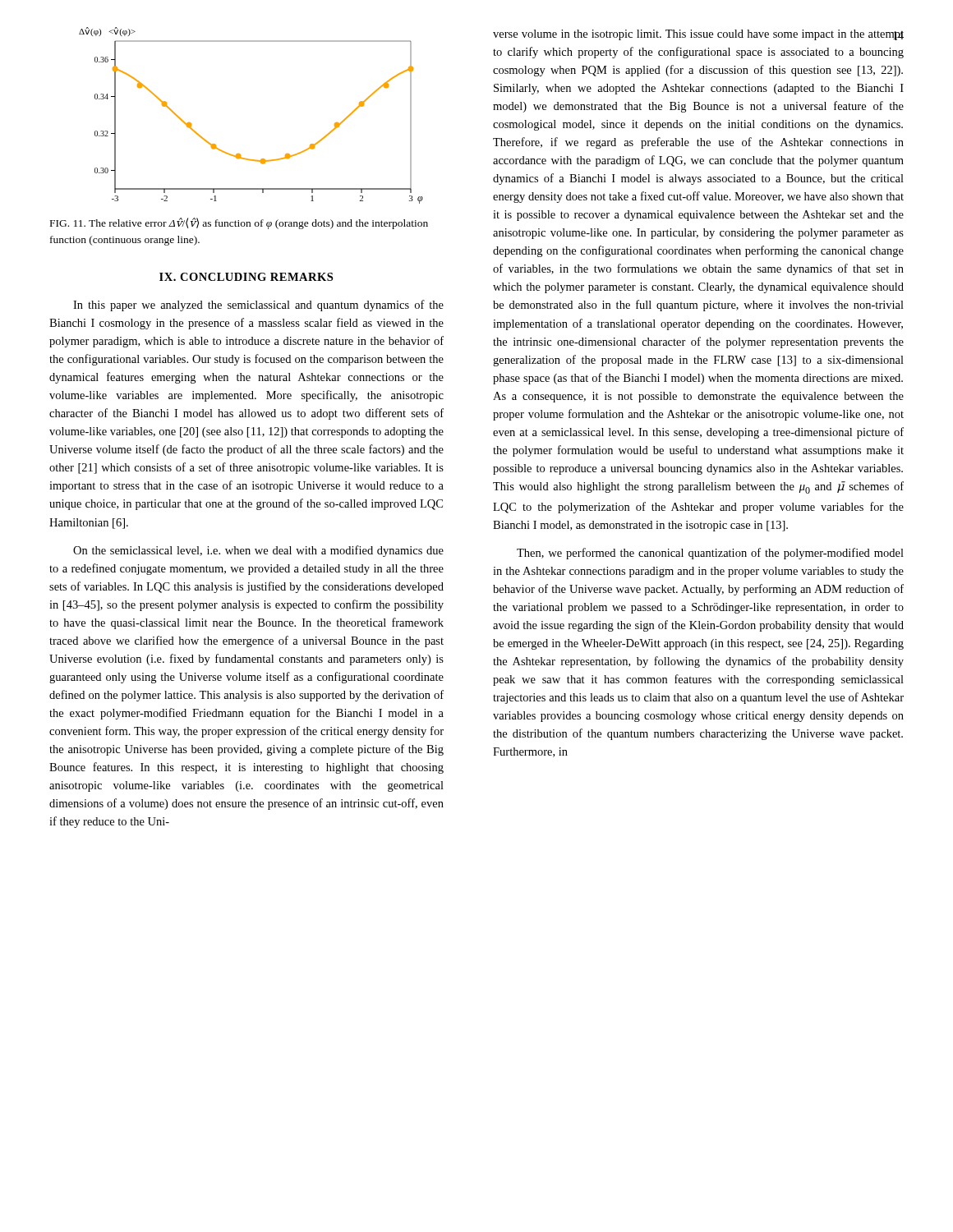Find the text block containing "In this paper we"
The height and width of the screenshot is (1232, 953).
246,563
